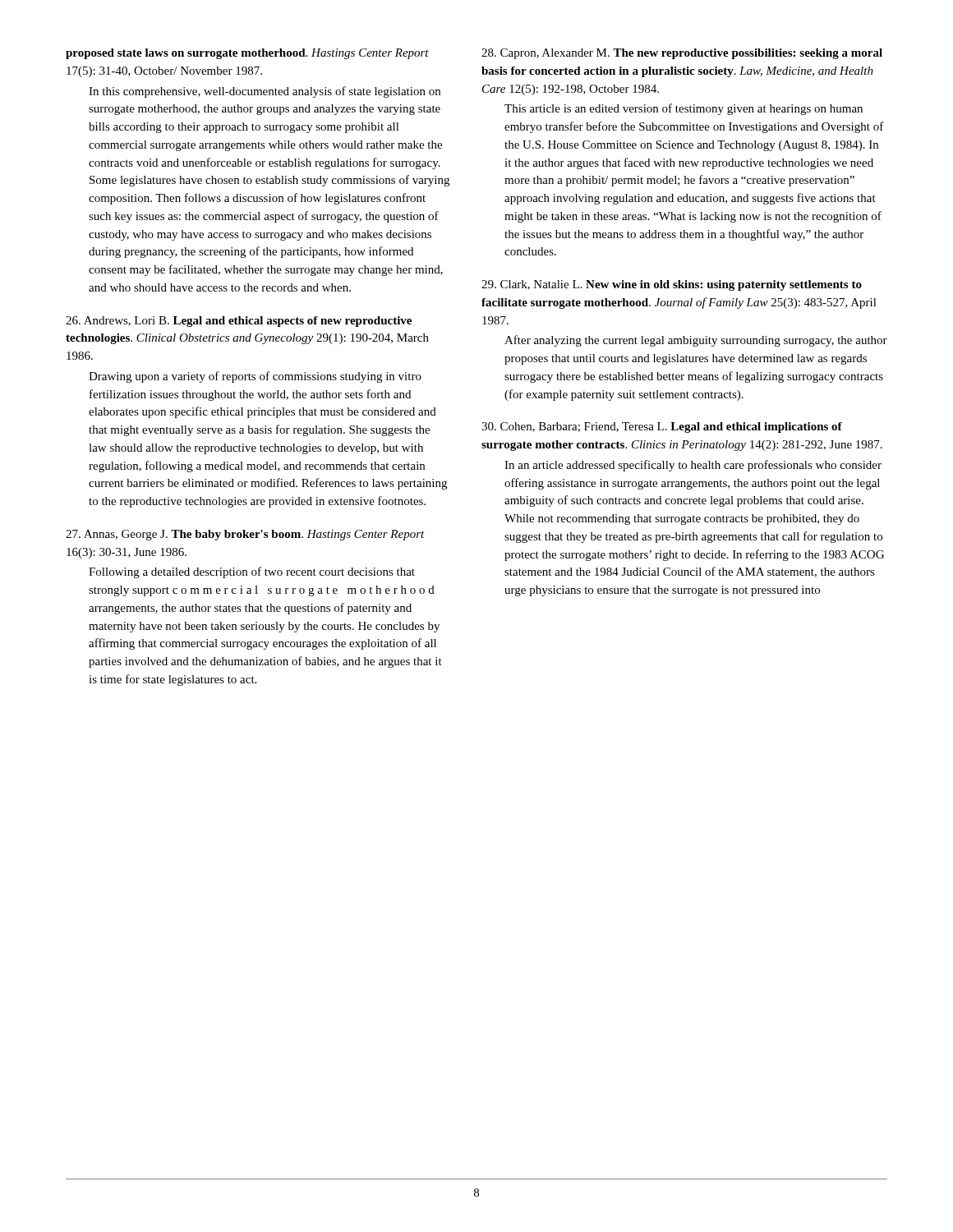The width and height of the screenshot is (953, 1232).
Task: Find the passage starting "Capron, Alexander M. The new"
Action: tap(684, 153)
